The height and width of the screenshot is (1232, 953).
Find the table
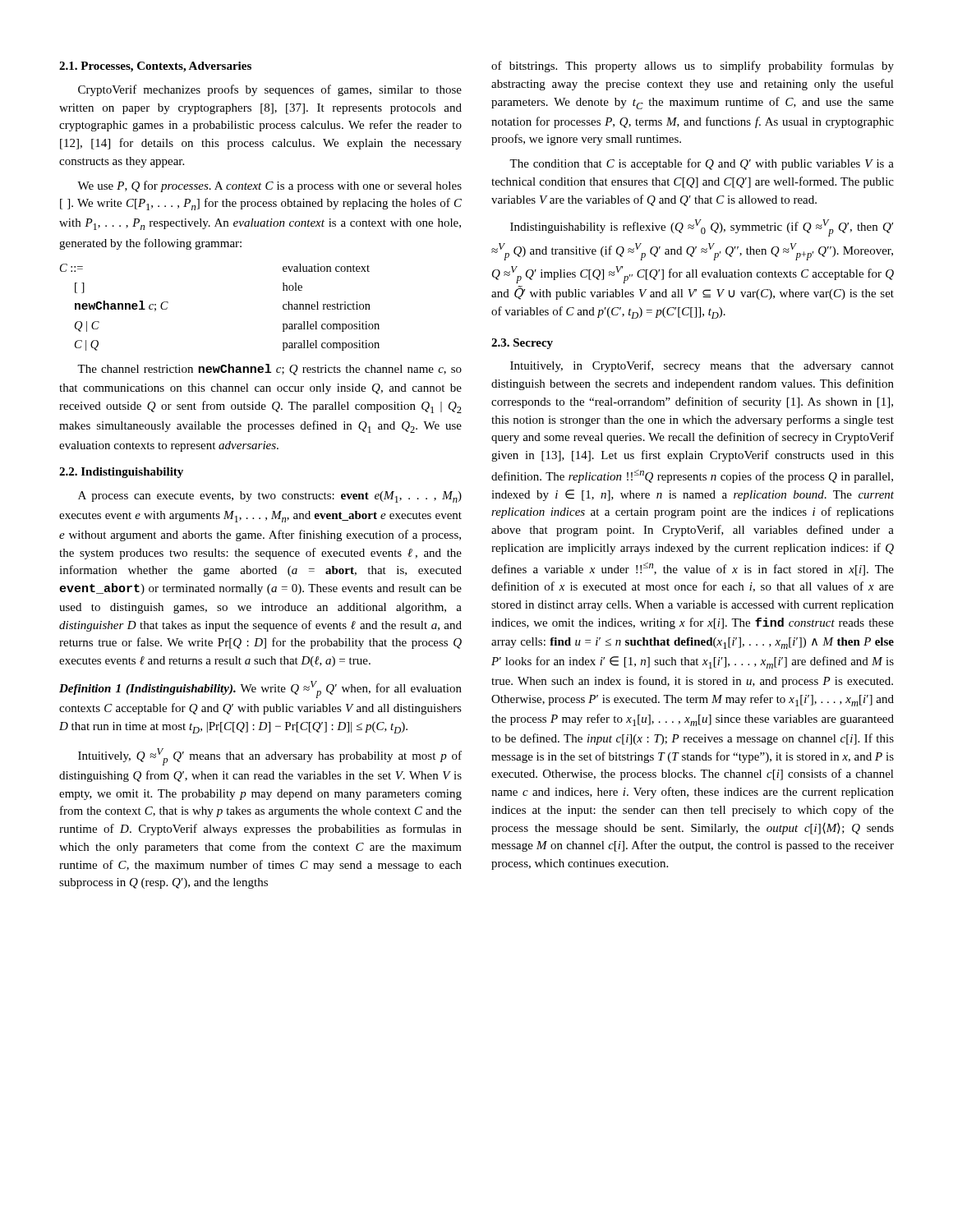(260, 307)
